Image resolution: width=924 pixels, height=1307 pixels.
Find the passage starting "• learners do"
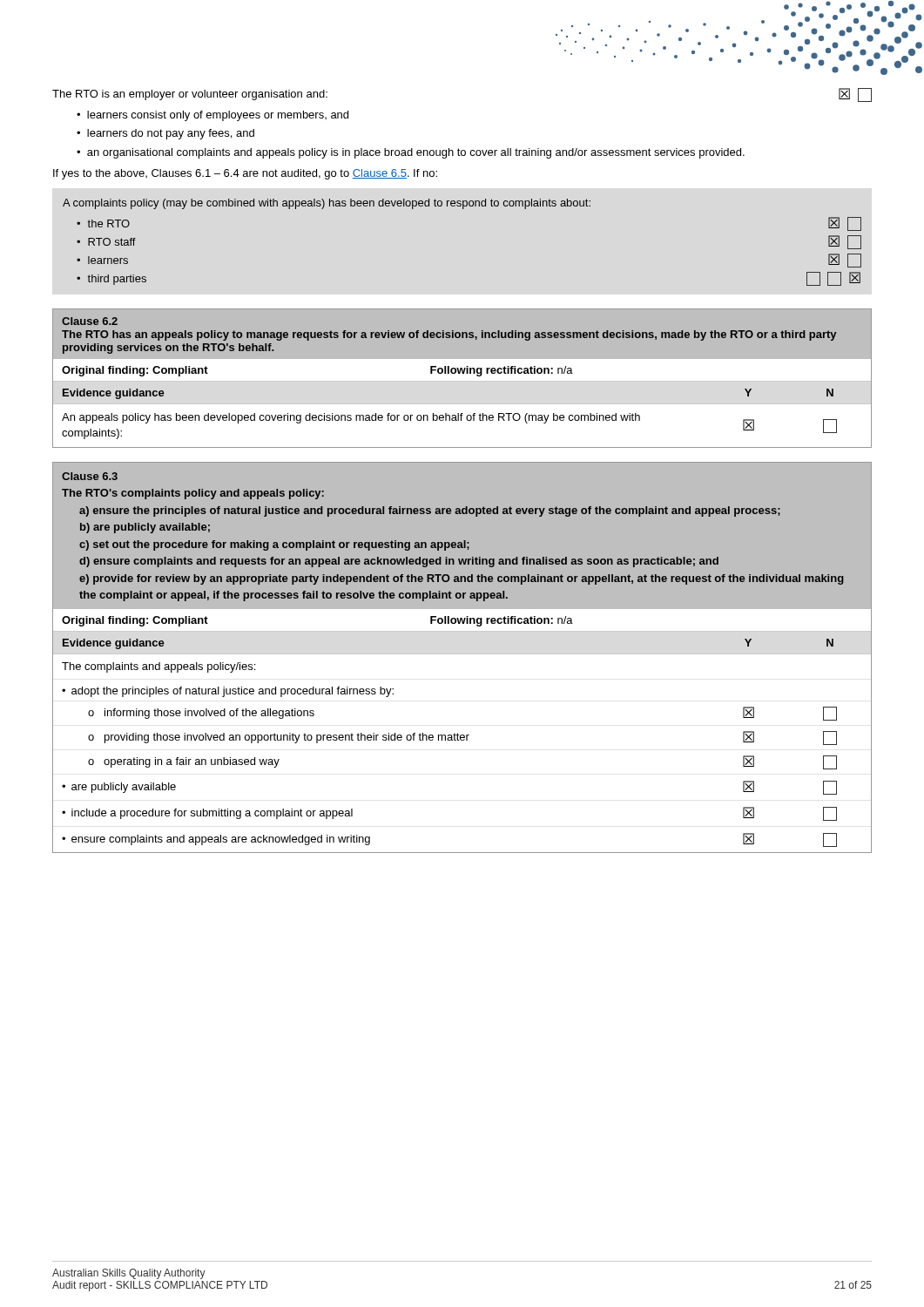(166, 133)
